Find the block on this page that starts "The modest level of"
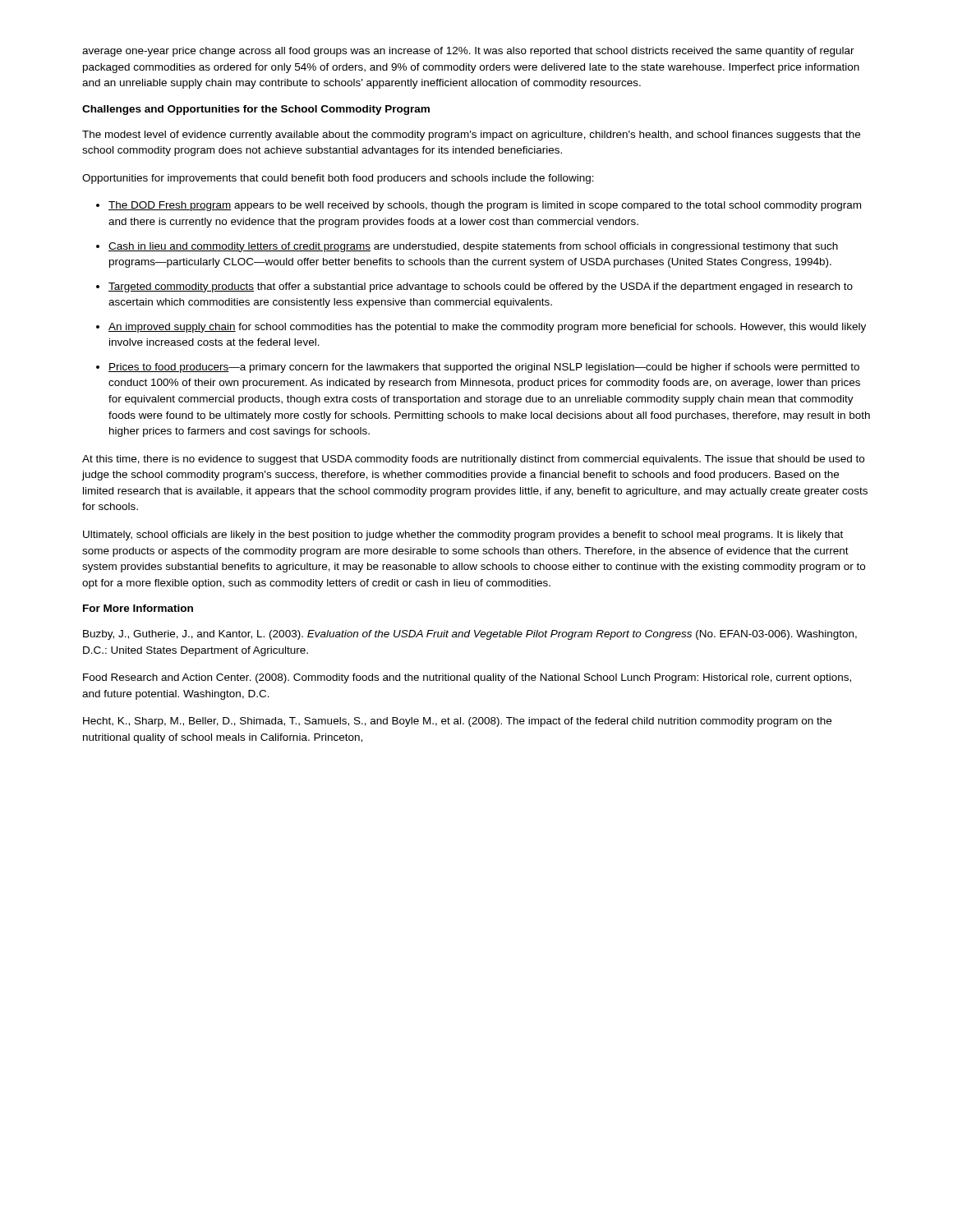This screenshot has width=953, height=1232. (471, 142)
